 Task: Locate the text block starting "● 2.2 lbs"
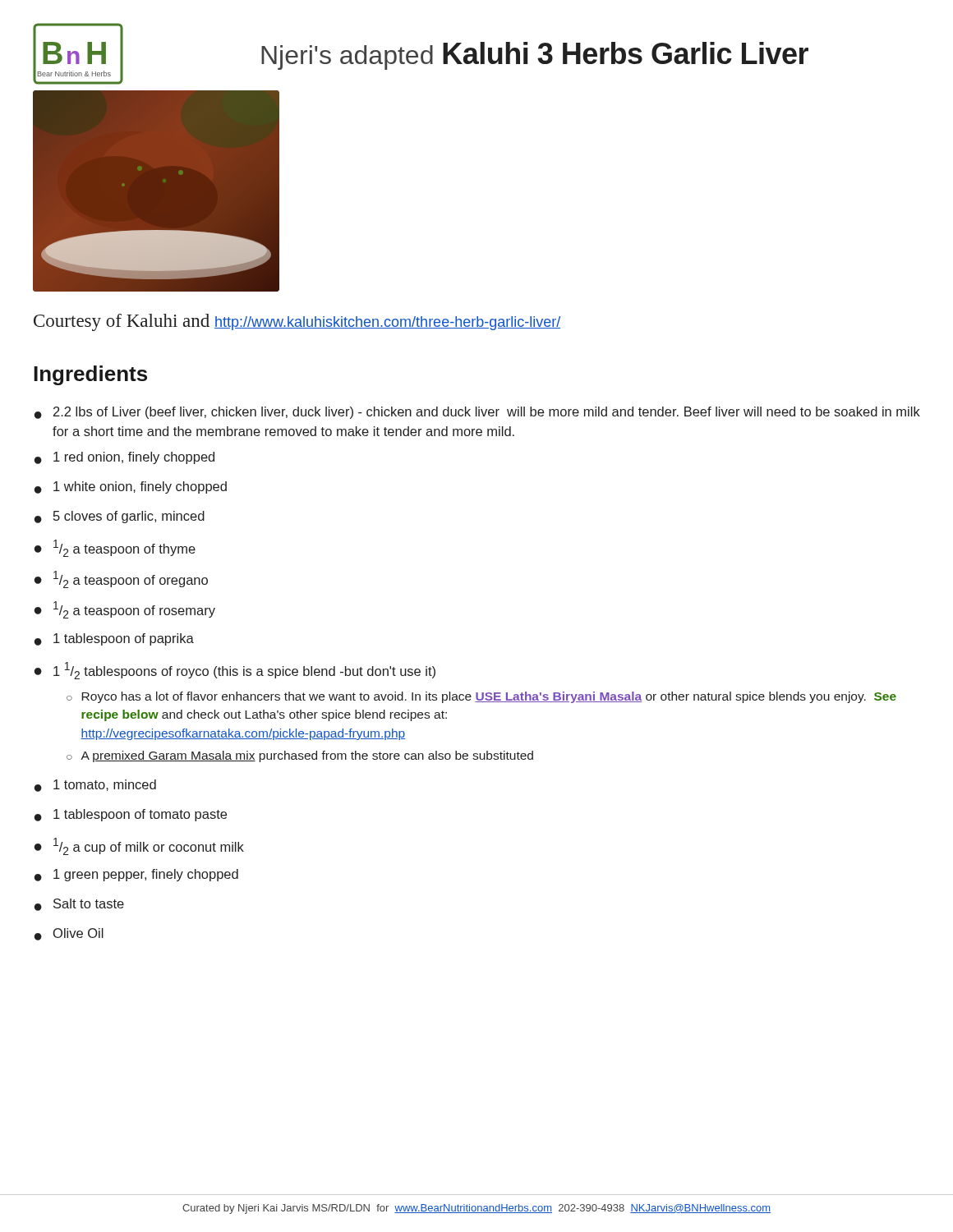tap(476, 422)
